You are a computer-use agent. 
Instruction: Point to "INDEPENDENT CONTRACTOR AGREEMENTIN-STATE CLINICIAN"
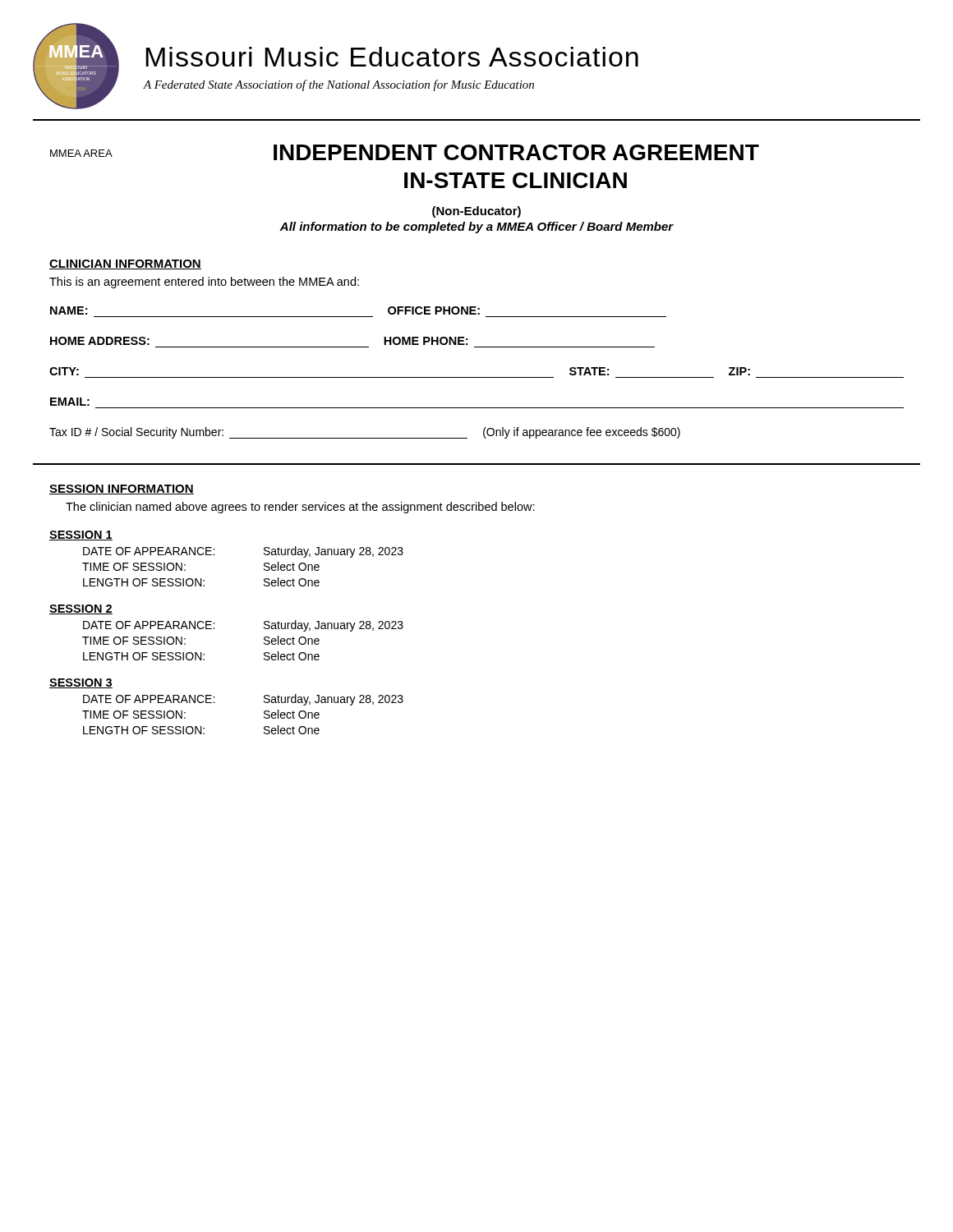coord(516,166)
